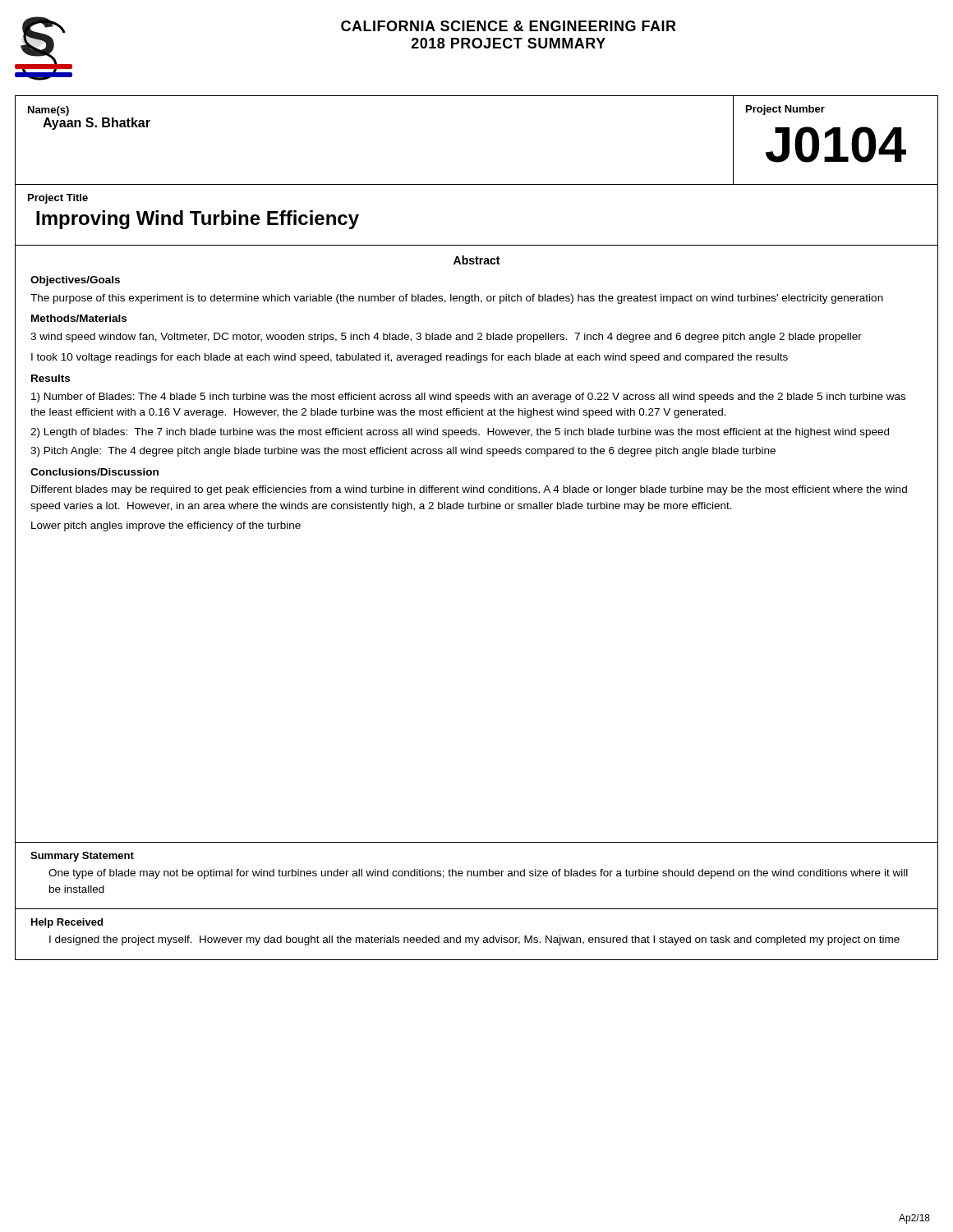Find the section header
953x1232 pixels.
[x=476, y=261]
